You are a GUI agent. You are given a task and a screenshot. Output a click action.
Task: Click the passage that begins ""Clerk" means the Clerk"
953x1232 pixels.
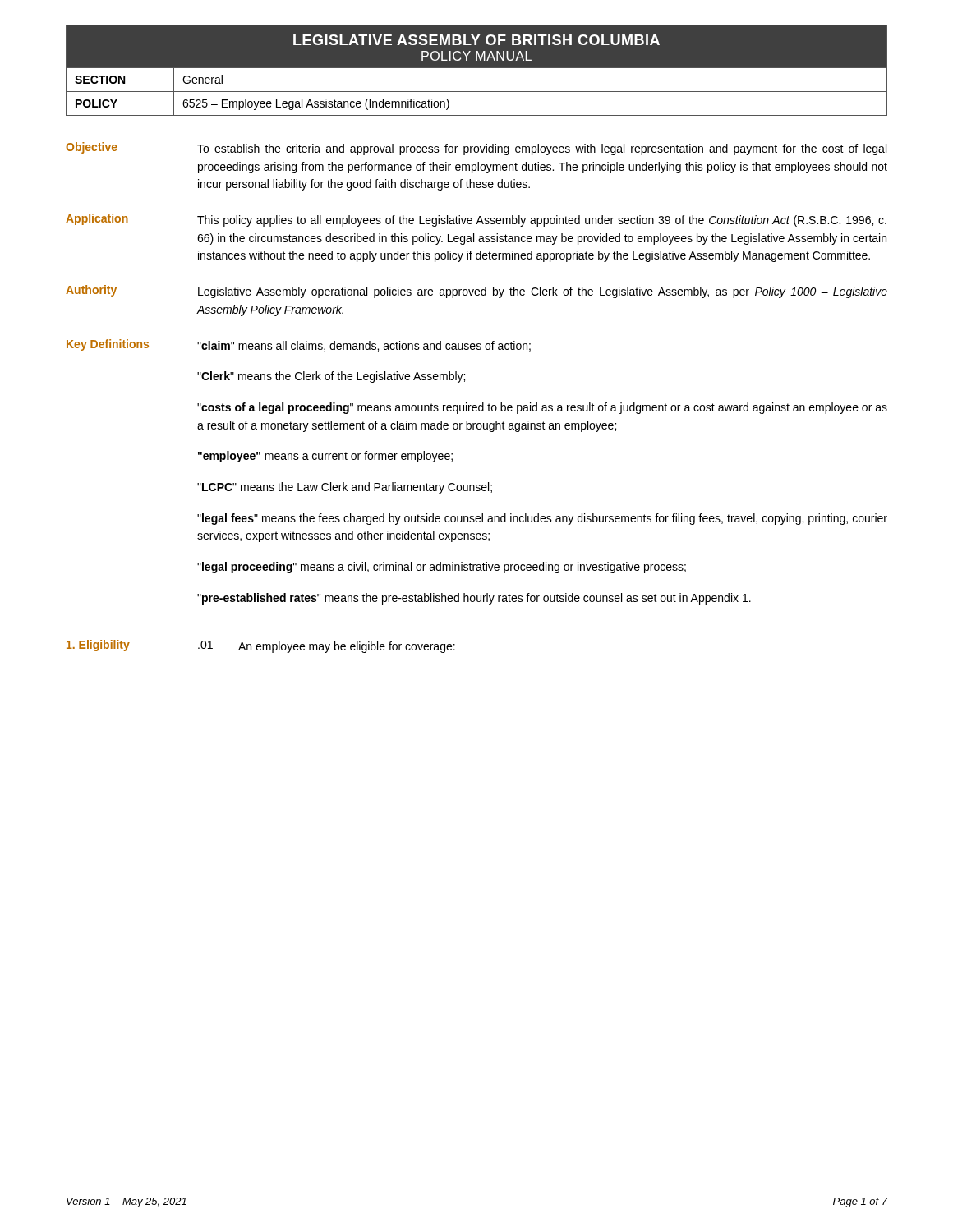[x=332, y=376]
